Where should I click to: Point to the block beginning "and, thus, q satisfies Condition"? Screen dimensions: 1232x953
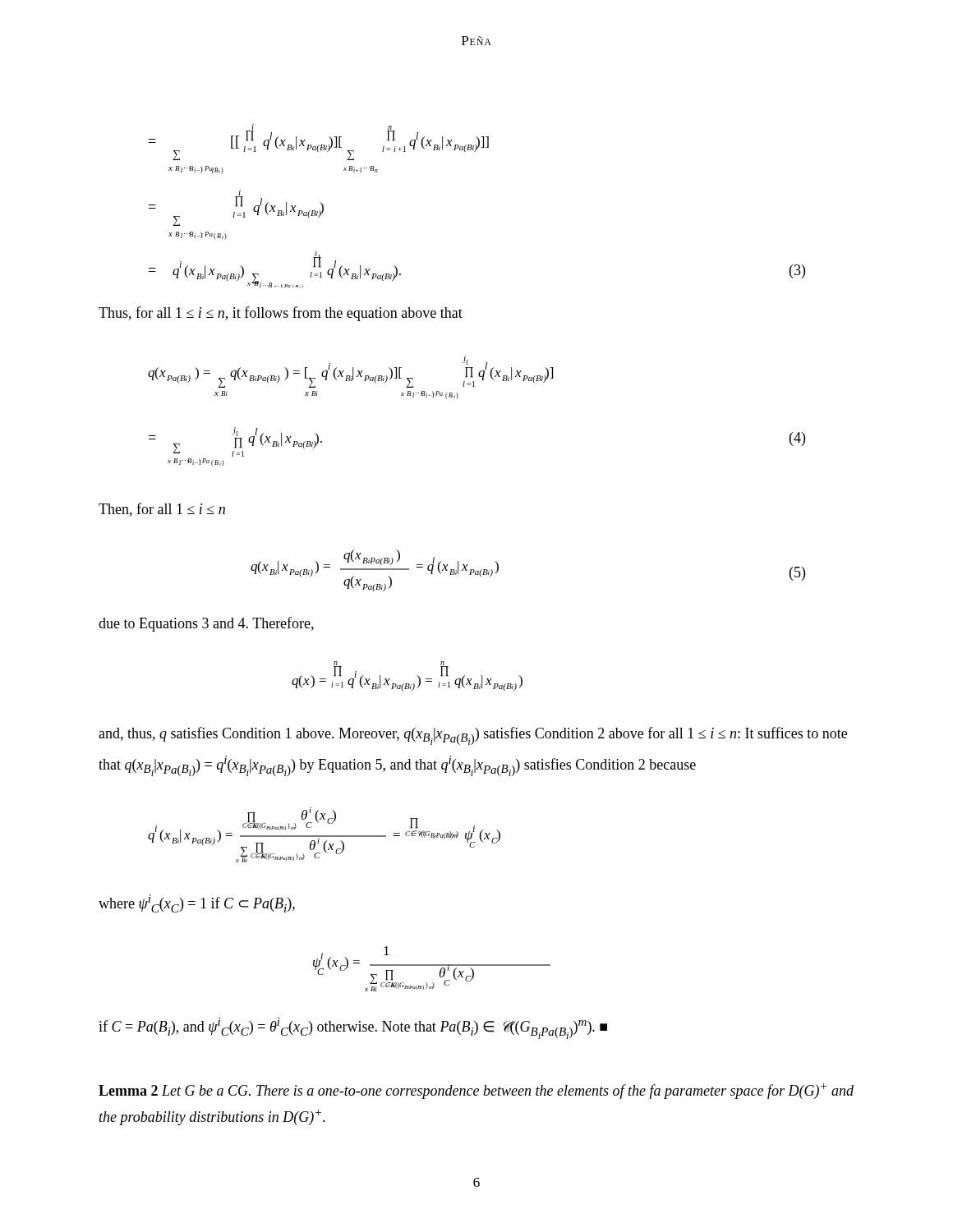point(473,752)
